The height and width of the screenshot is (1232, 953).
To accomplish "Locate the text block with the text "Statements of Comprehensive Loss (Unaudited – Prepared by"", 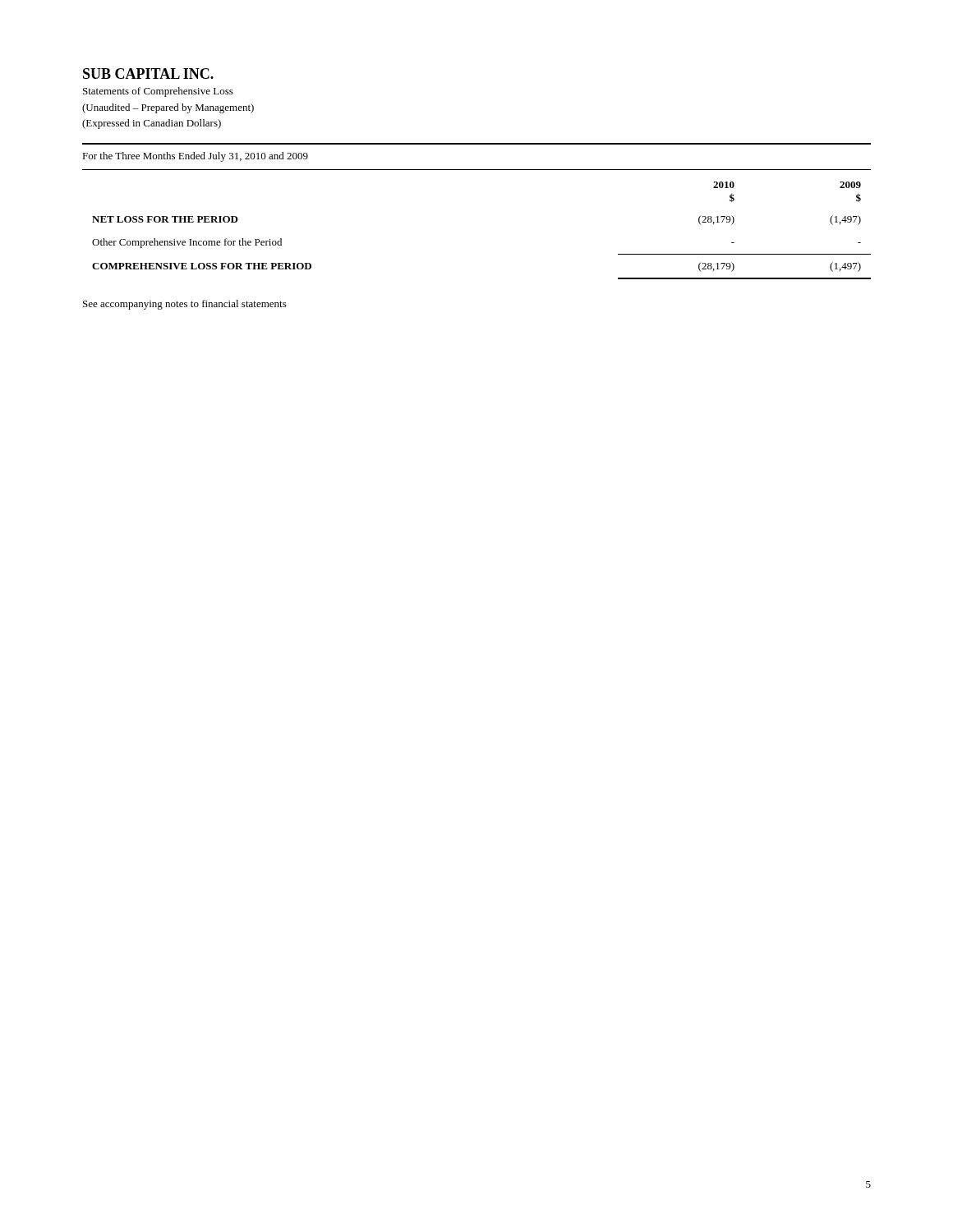I will tap(168, 107).
